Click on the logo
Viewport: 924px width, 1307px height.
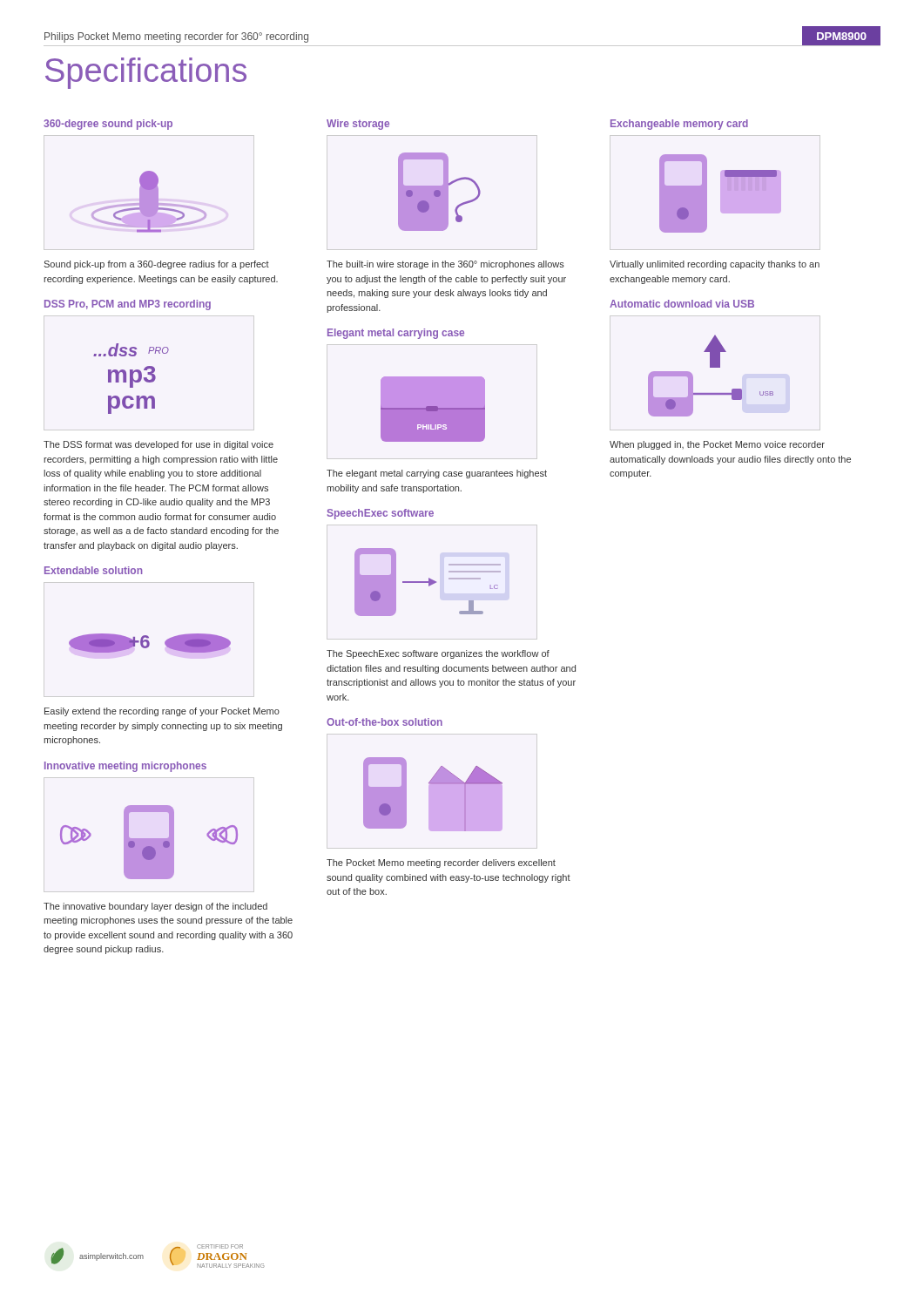click(x=213, y=1256)
